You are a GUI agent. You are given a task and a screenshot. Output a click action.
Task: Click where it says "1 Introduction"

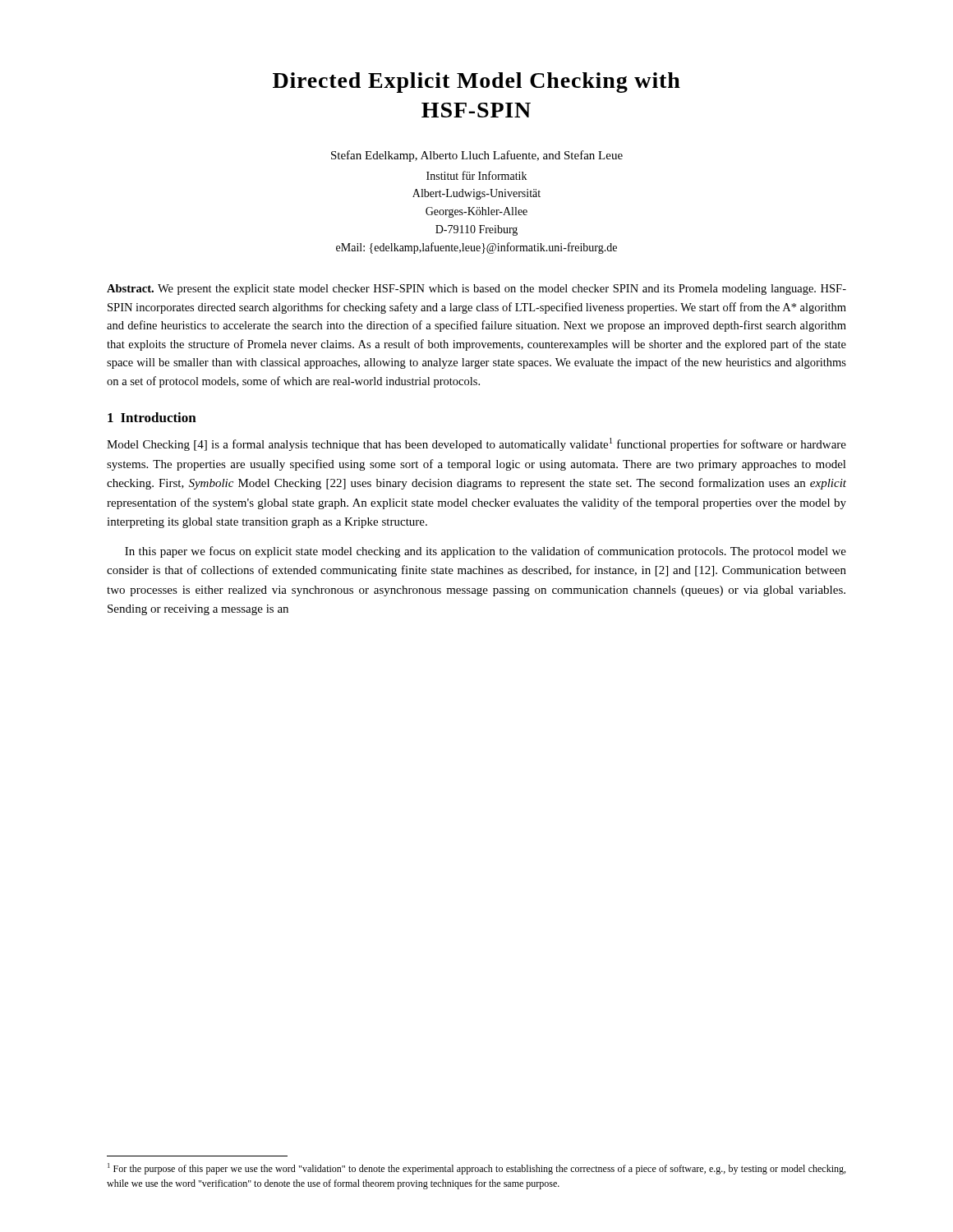click(x=151, y=418)
